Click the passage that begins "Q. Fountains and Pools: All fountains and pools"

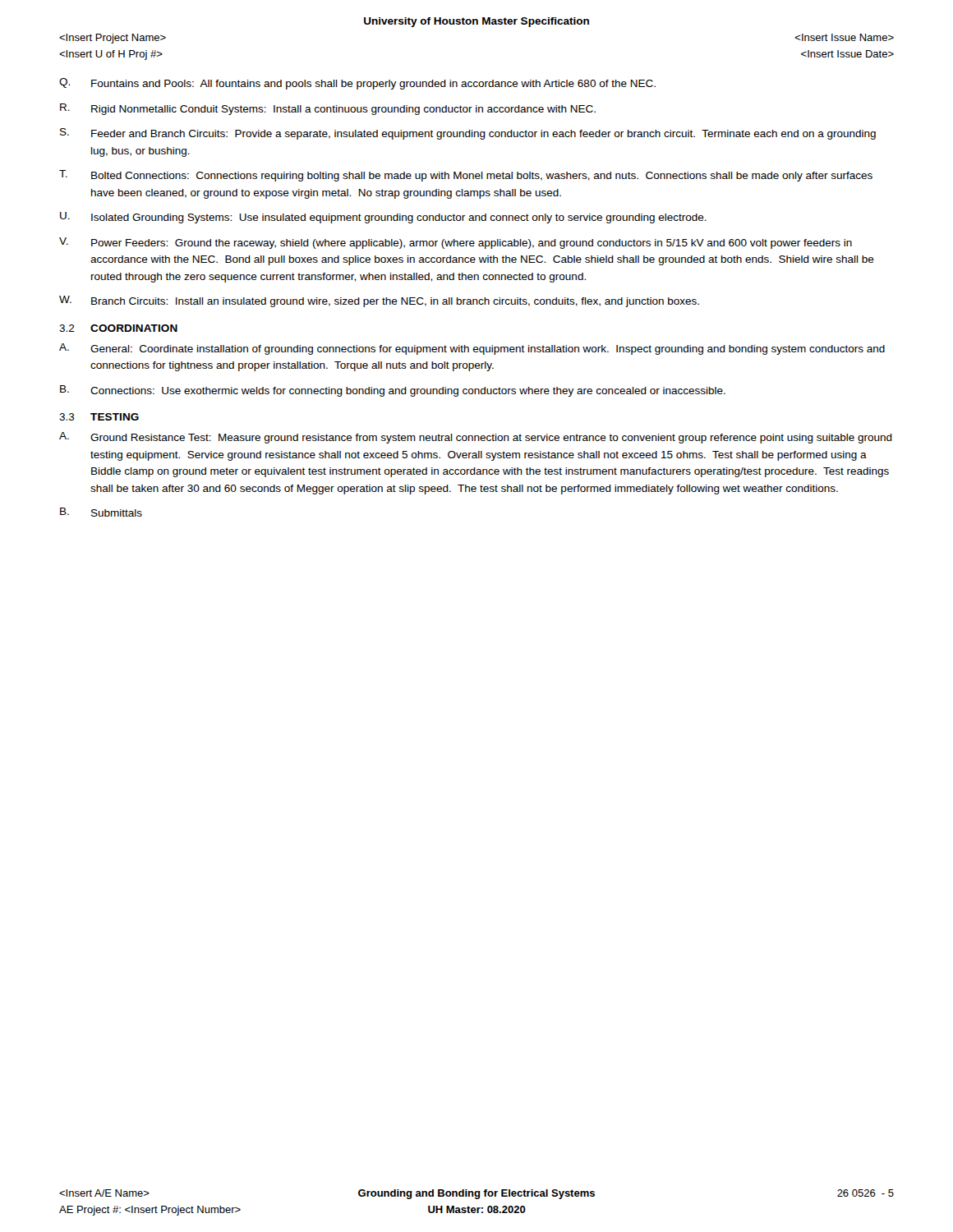476,84
